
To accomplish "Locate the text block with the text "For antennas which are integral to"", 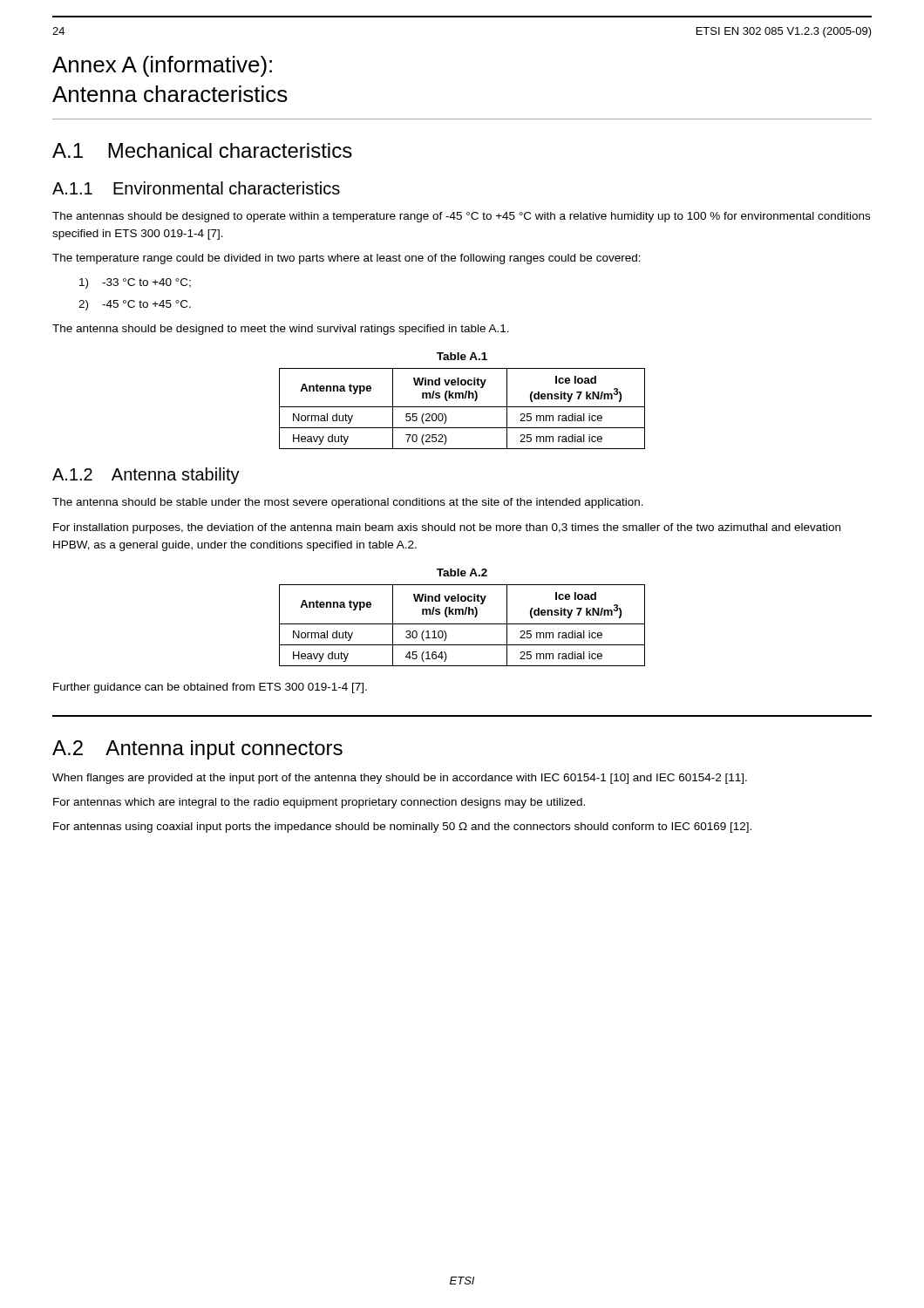I will 462,802.
